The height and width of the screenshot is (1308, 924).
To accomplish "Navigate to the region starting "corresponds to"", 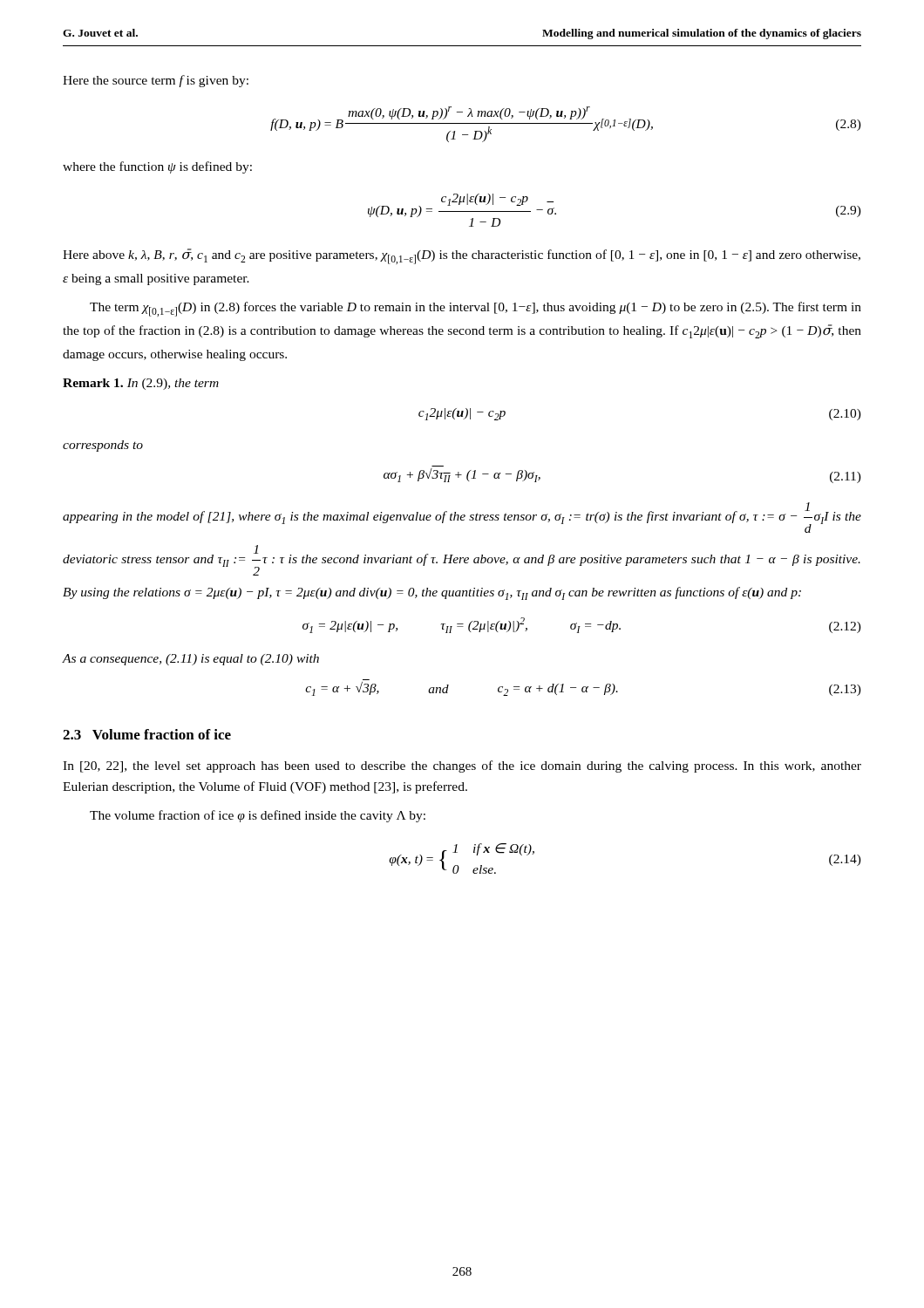I will (x=103, y=444).
